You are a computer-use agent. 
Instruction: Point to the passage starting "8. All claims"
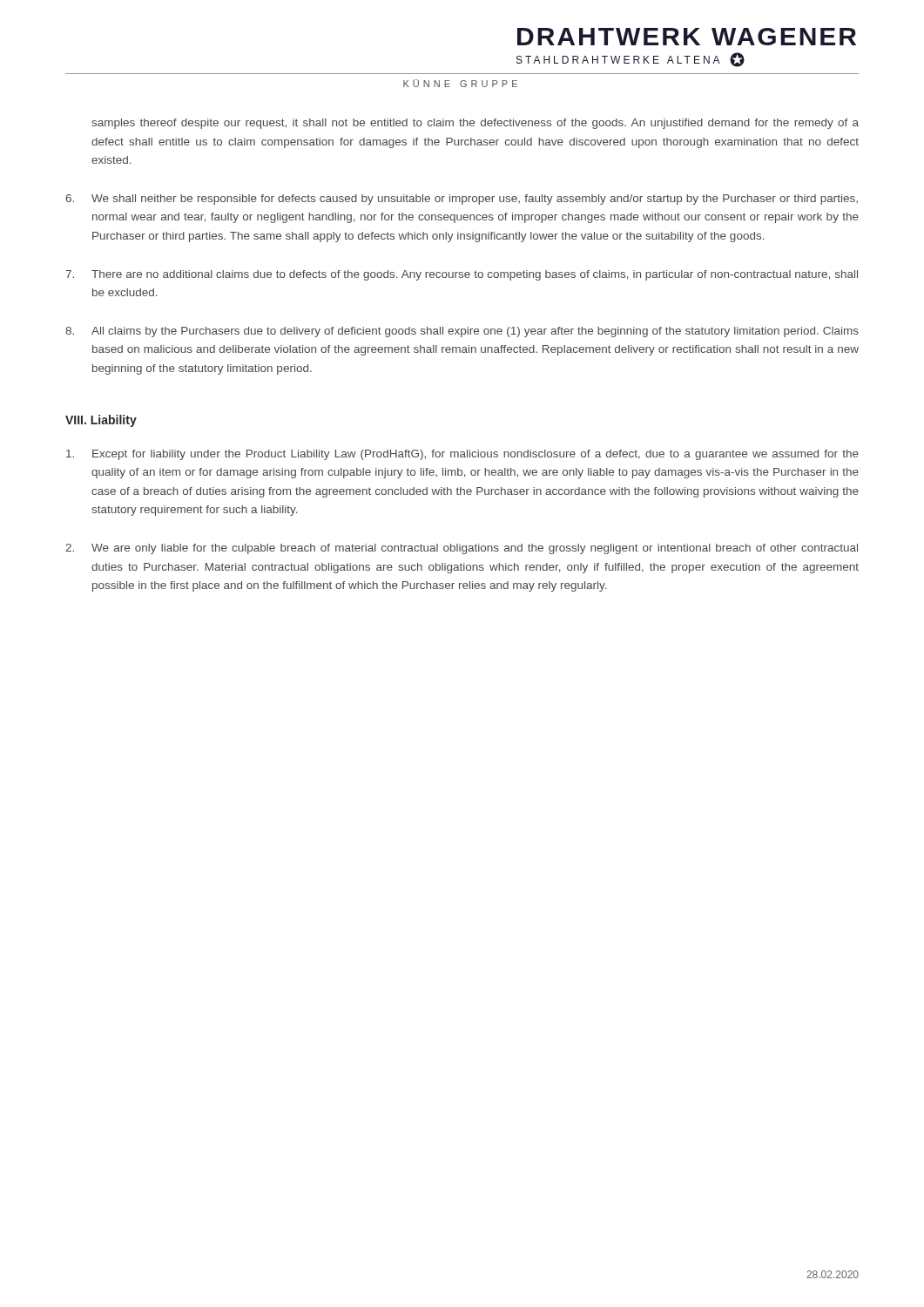(x=462, y=349)
